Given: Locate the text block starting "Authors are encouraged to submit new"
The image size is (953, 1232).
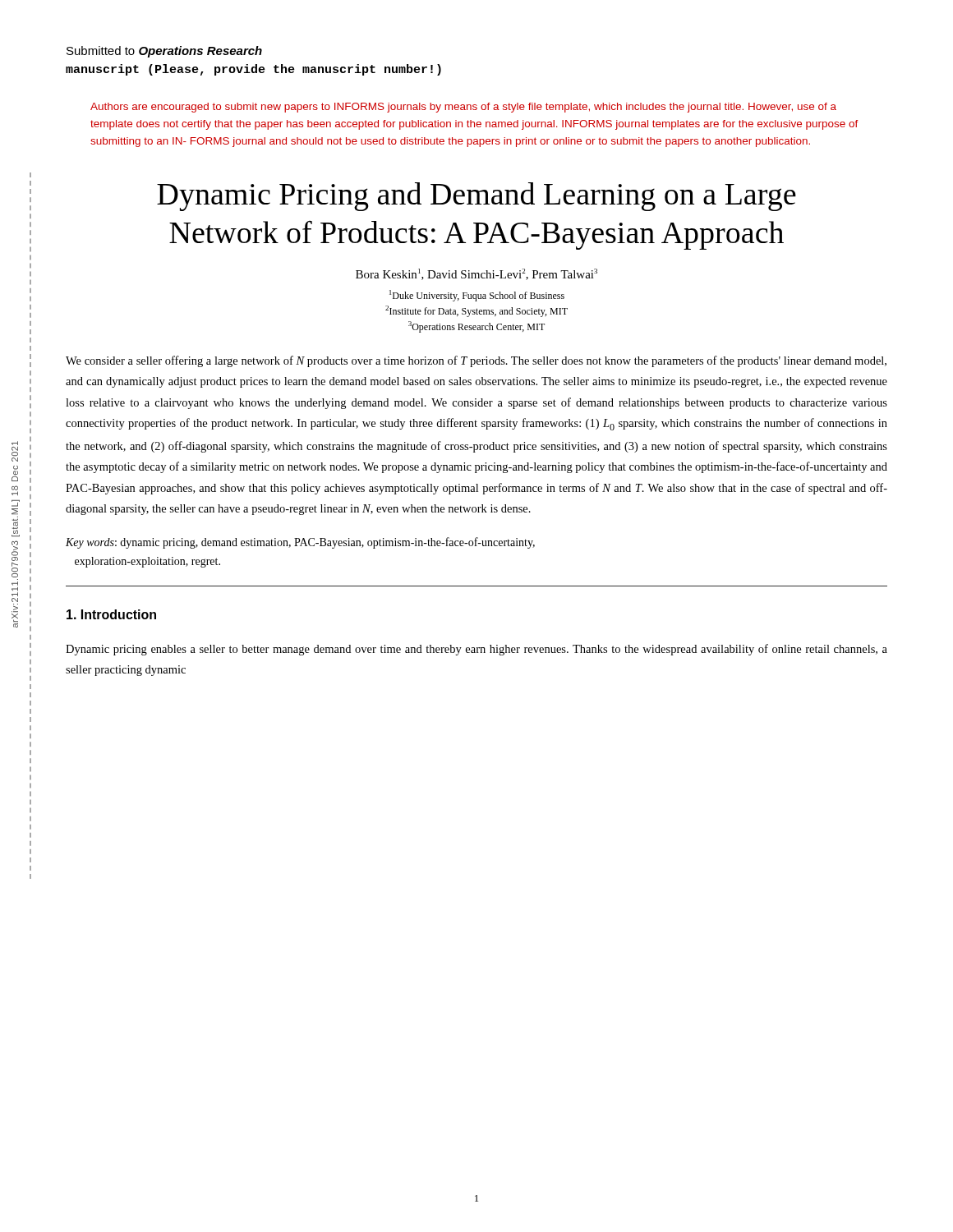Looking at the screenshot, I should [x=474, y=124].
